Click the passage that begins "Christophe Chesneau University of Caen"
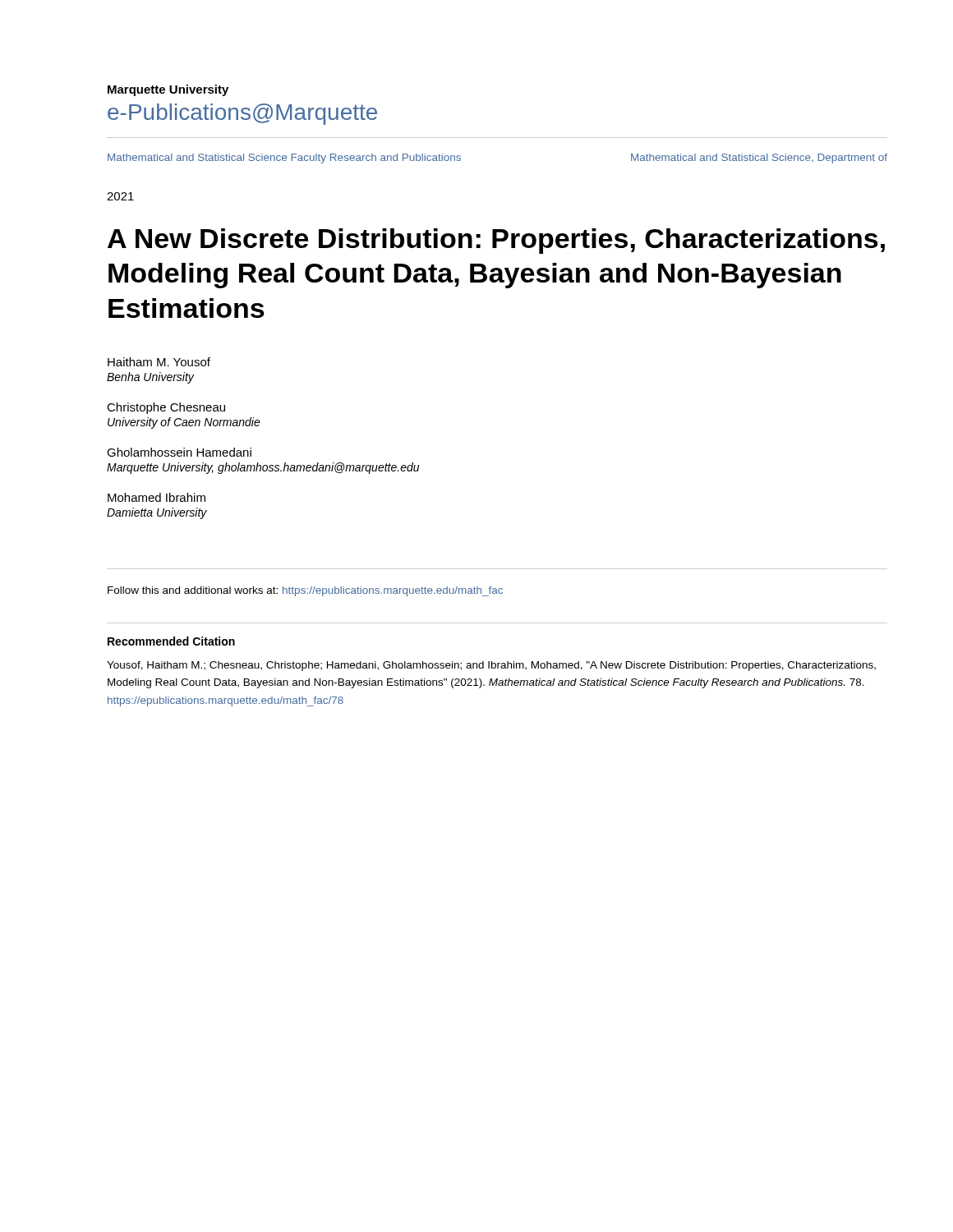The width and height of the screenshot is (953, 1232). (x=166, y=408)
